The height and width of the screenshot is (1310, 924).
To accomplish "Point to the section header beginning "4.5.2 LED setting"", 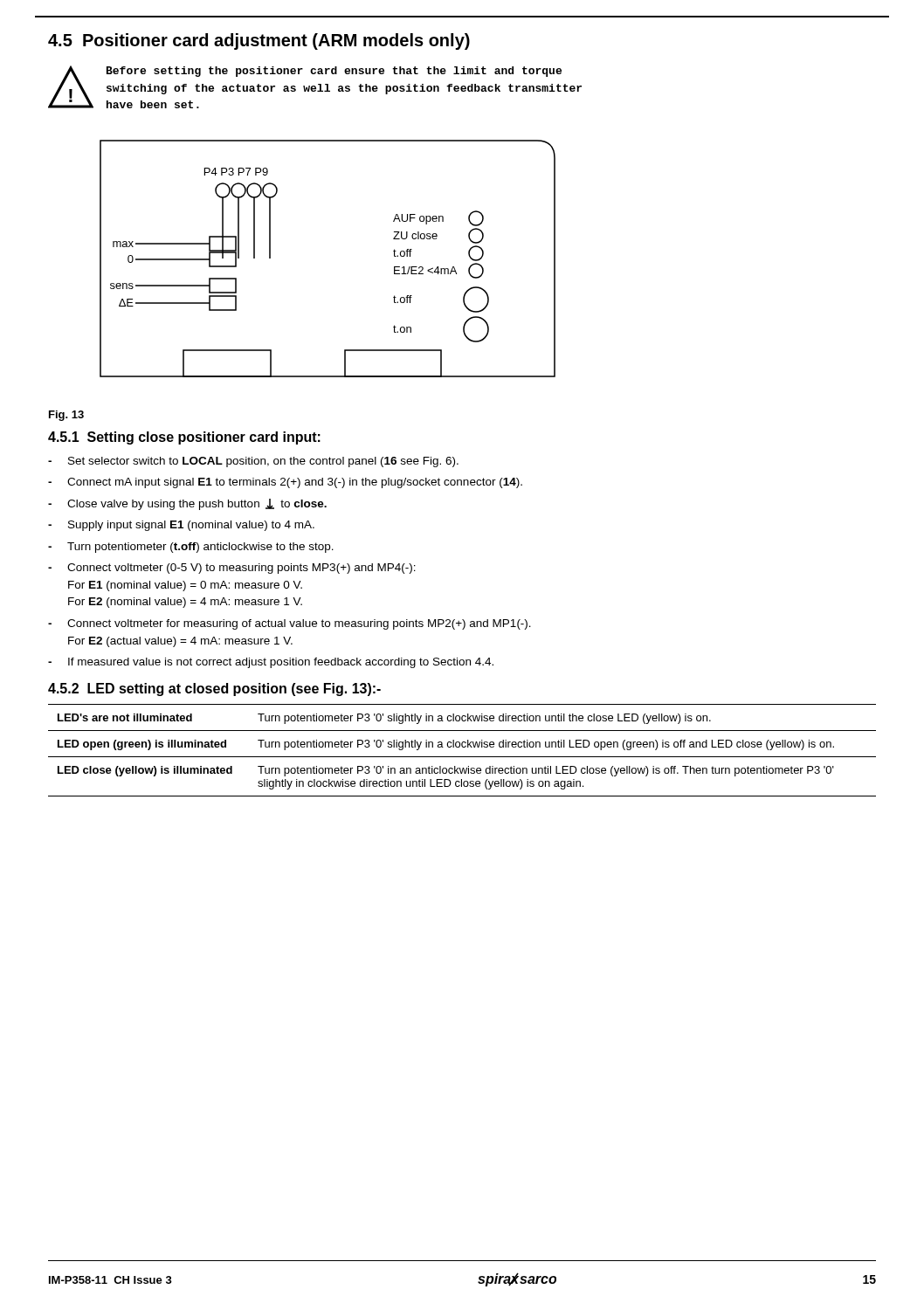I will tap(214, 689).
